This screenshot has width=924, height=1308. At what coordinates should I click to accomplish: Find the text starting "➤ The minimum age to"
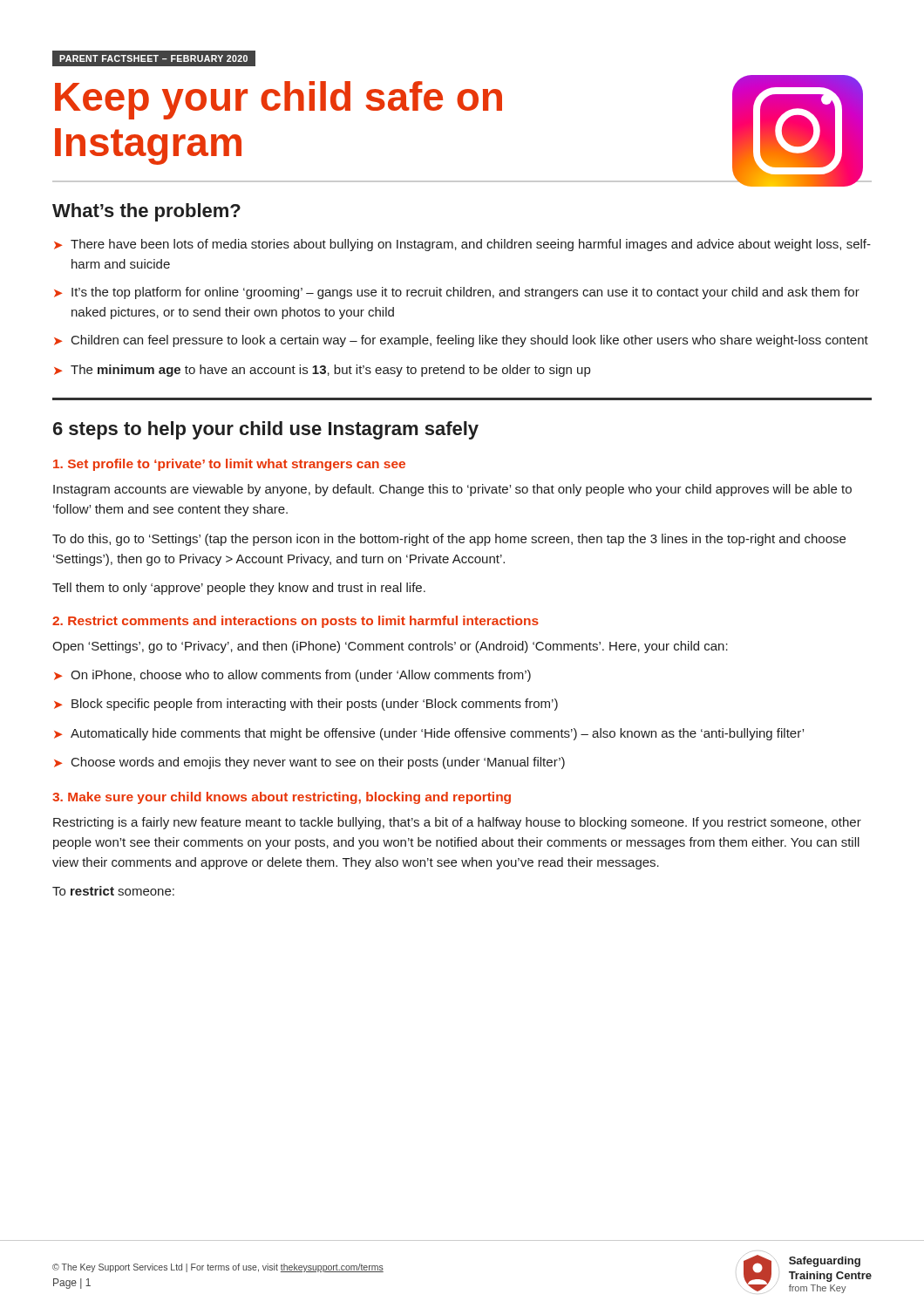462,370
